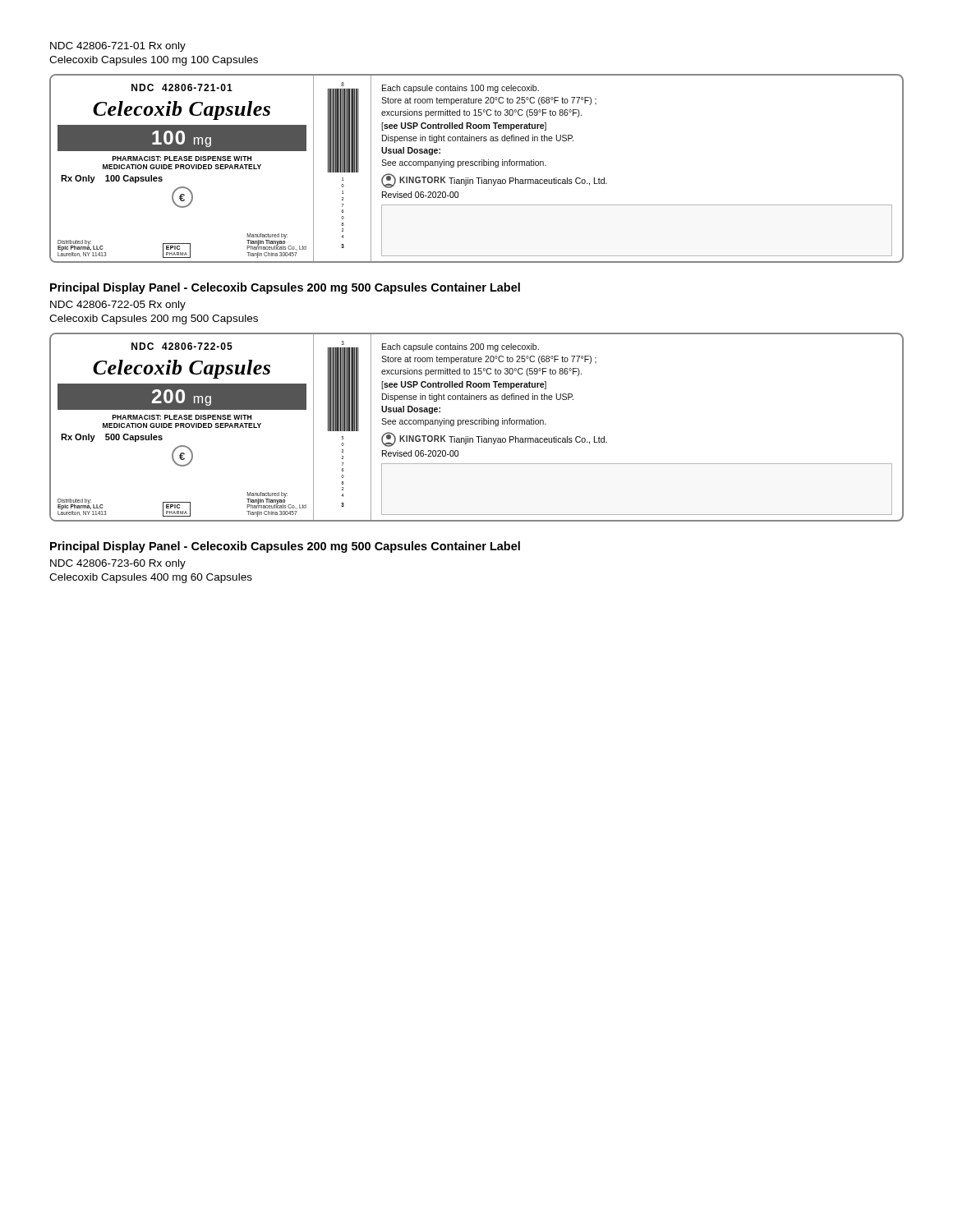Click on the text block containing "Celecoxib Capsules 200"
Screen dimensions: 1232x953
154,318
